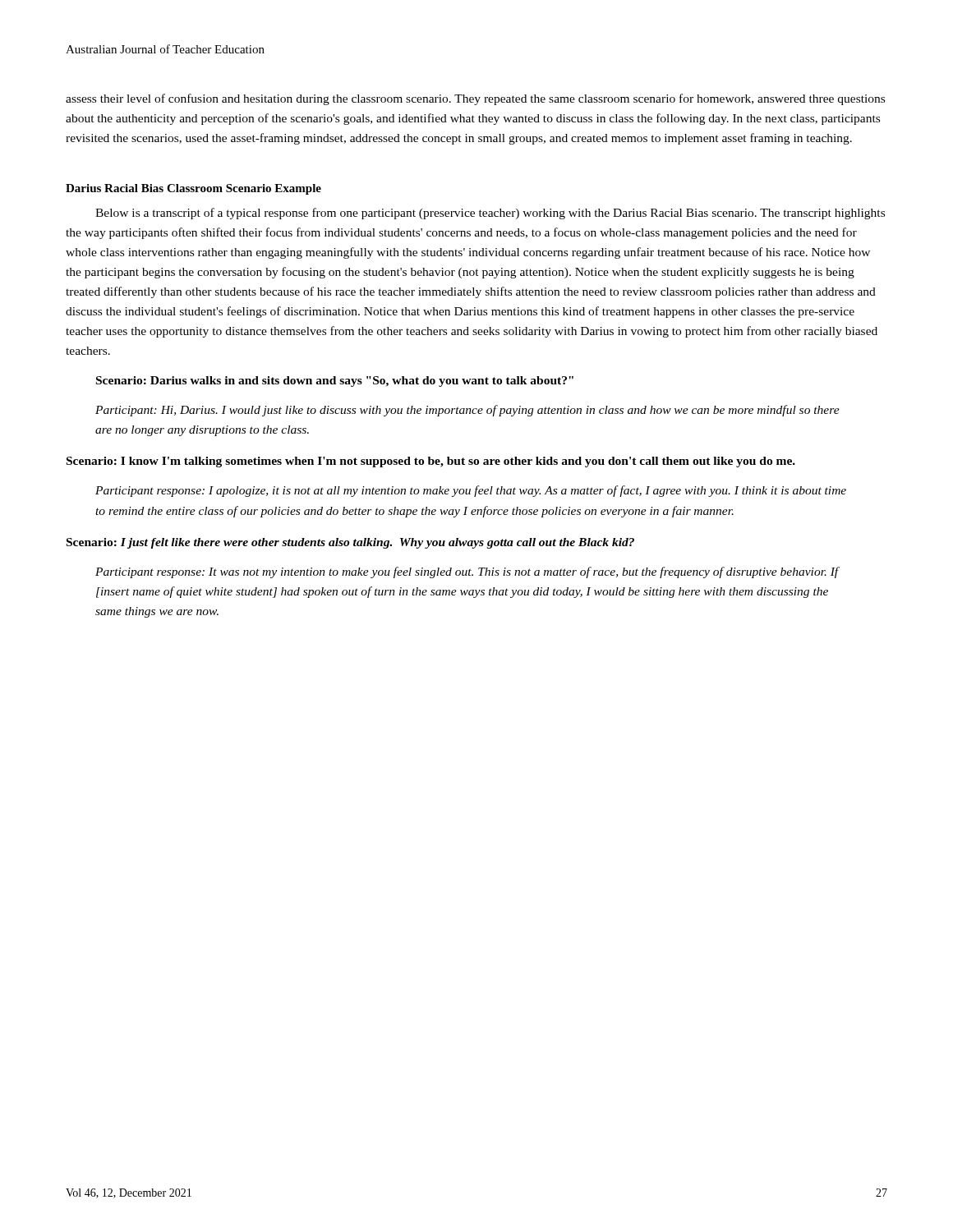Find the section header on this page that starts "Darius Racial Bias Classroom Scenario"
The width and height of the screenshot is (953, 1232).
[194, 188]
